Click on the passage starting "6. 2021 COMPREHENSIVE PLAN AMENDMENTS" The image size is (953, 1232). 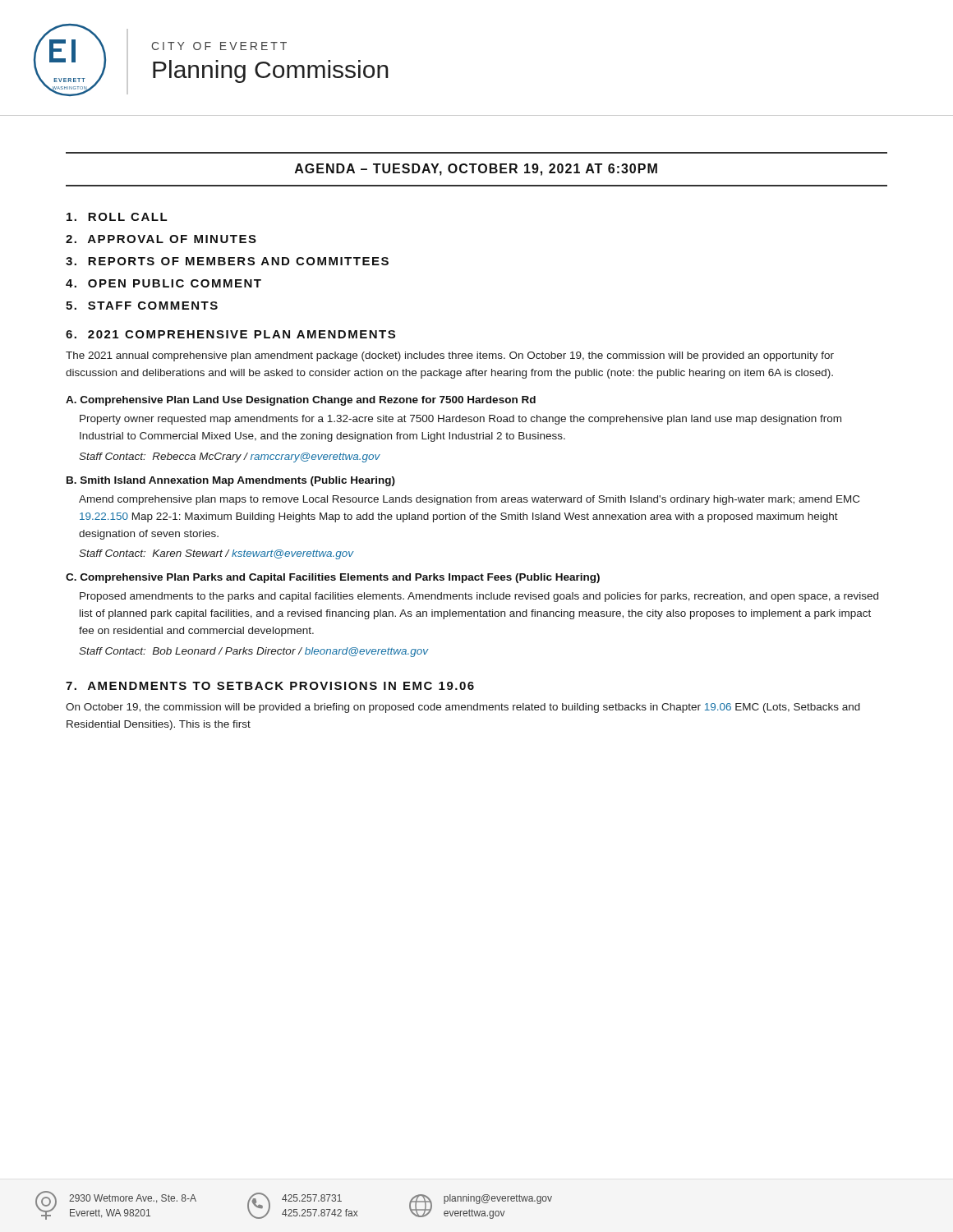tap(231, 334)
